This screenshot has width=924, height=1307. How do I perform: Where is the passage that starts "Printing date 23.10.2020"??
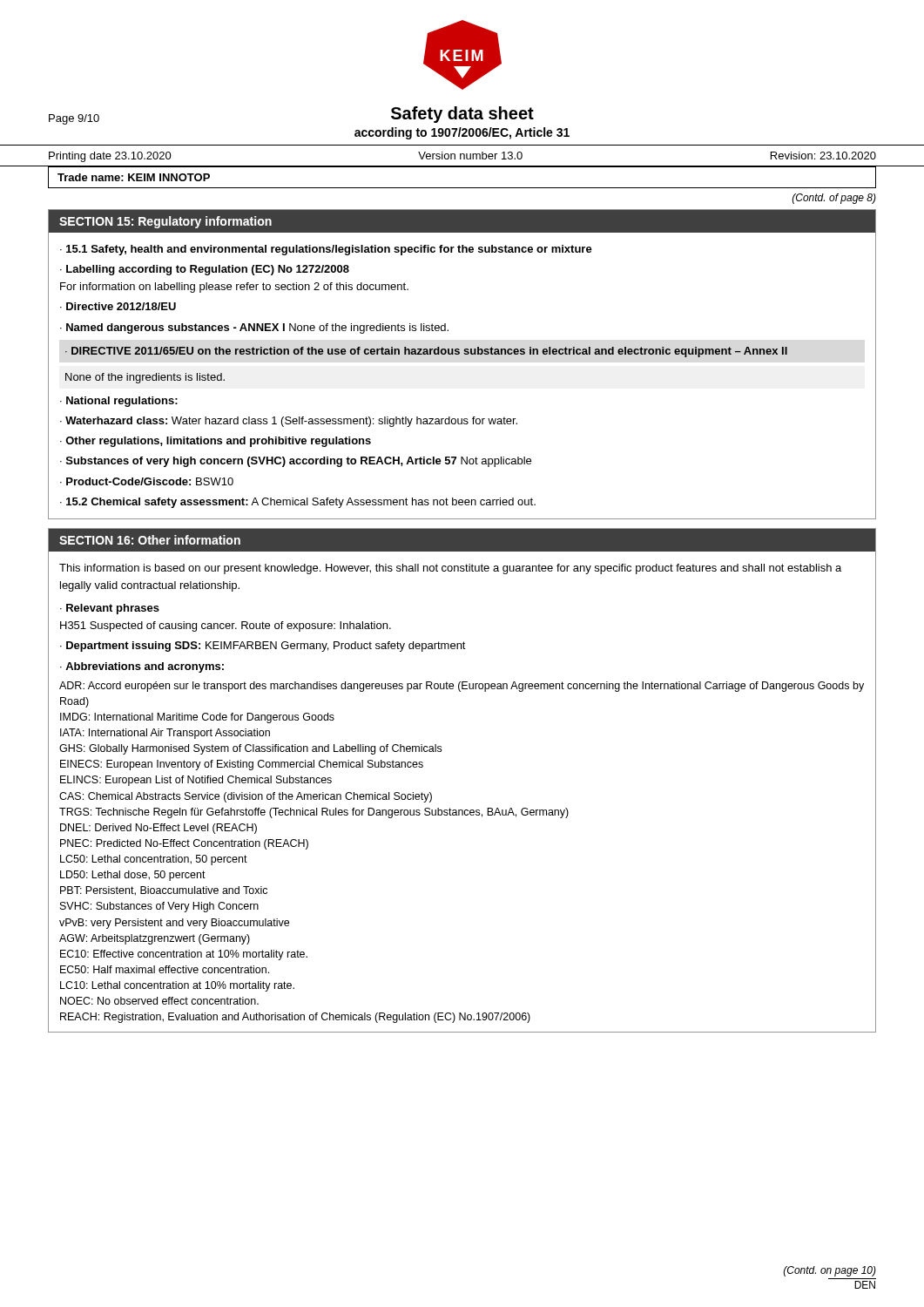462,156
